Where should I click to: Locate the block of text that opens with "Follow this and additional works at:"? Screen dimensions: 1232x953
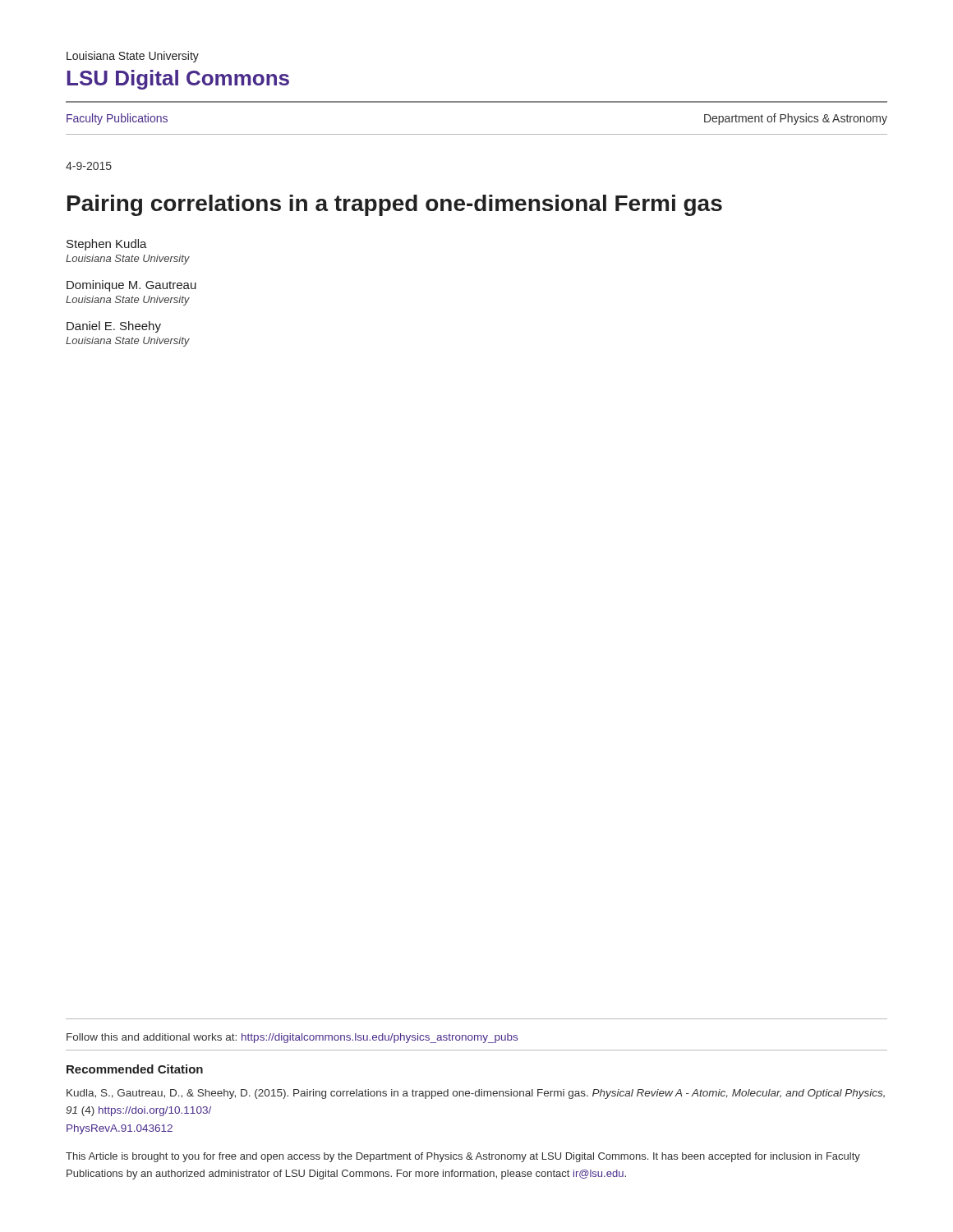pyautogui.click(x=292, y=1037)
